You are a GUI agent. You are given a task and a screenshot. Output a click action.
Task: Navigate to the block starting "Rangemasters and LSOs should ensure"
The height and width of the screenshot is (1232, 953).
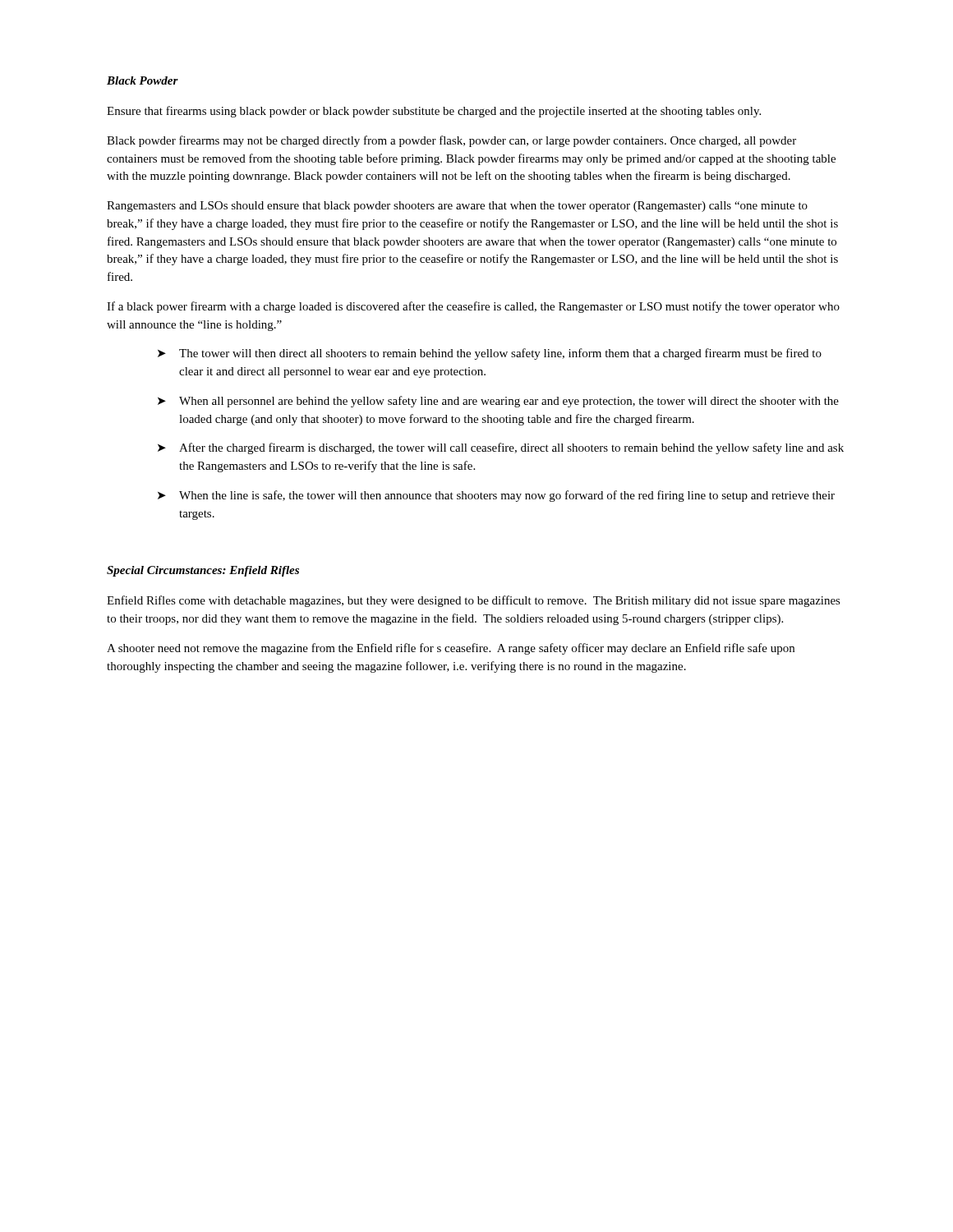coord(473,241)
